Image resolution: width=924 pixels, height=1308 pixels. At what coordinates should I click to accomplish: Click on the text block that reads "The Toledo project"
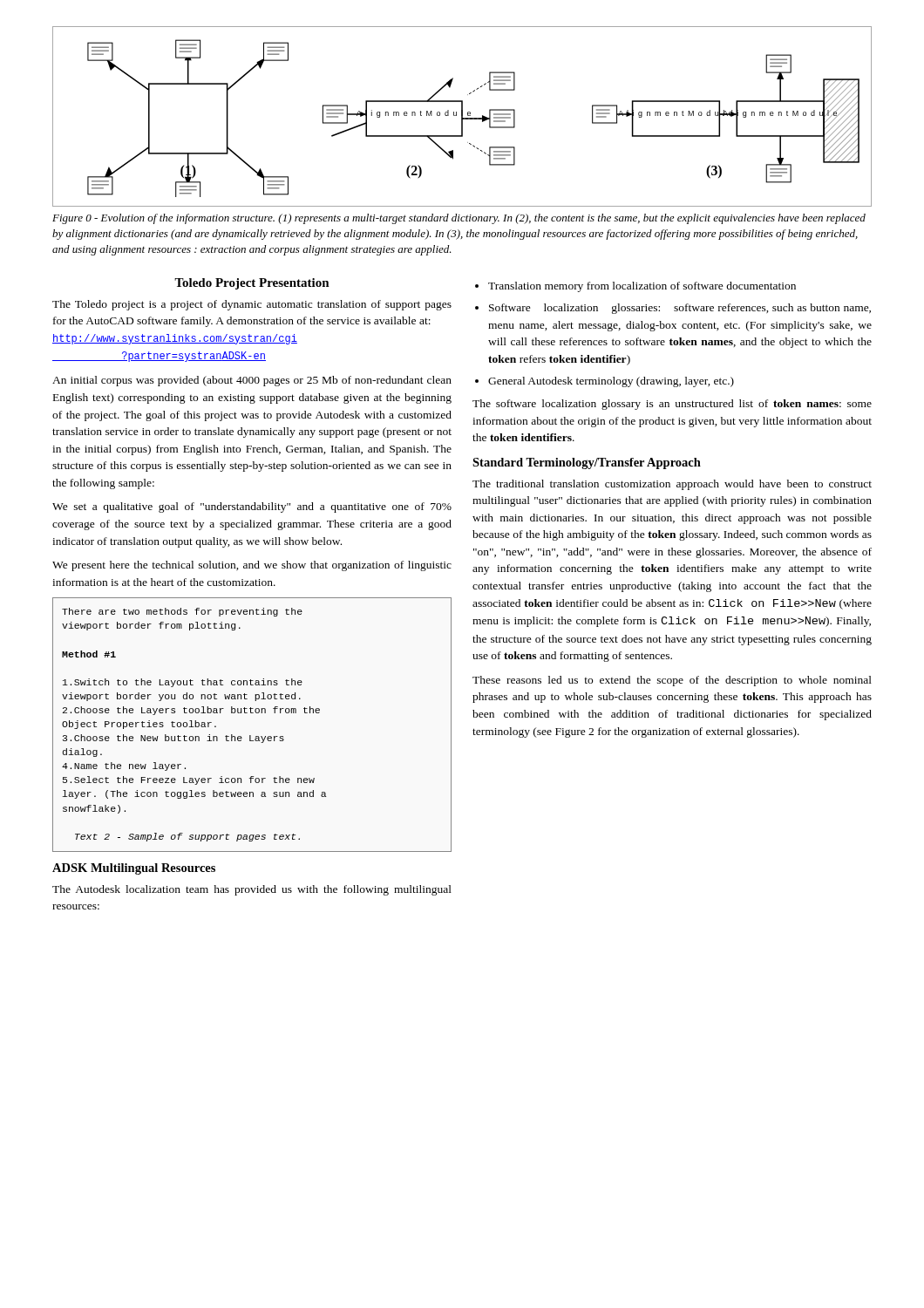click(x=252, y=330)
